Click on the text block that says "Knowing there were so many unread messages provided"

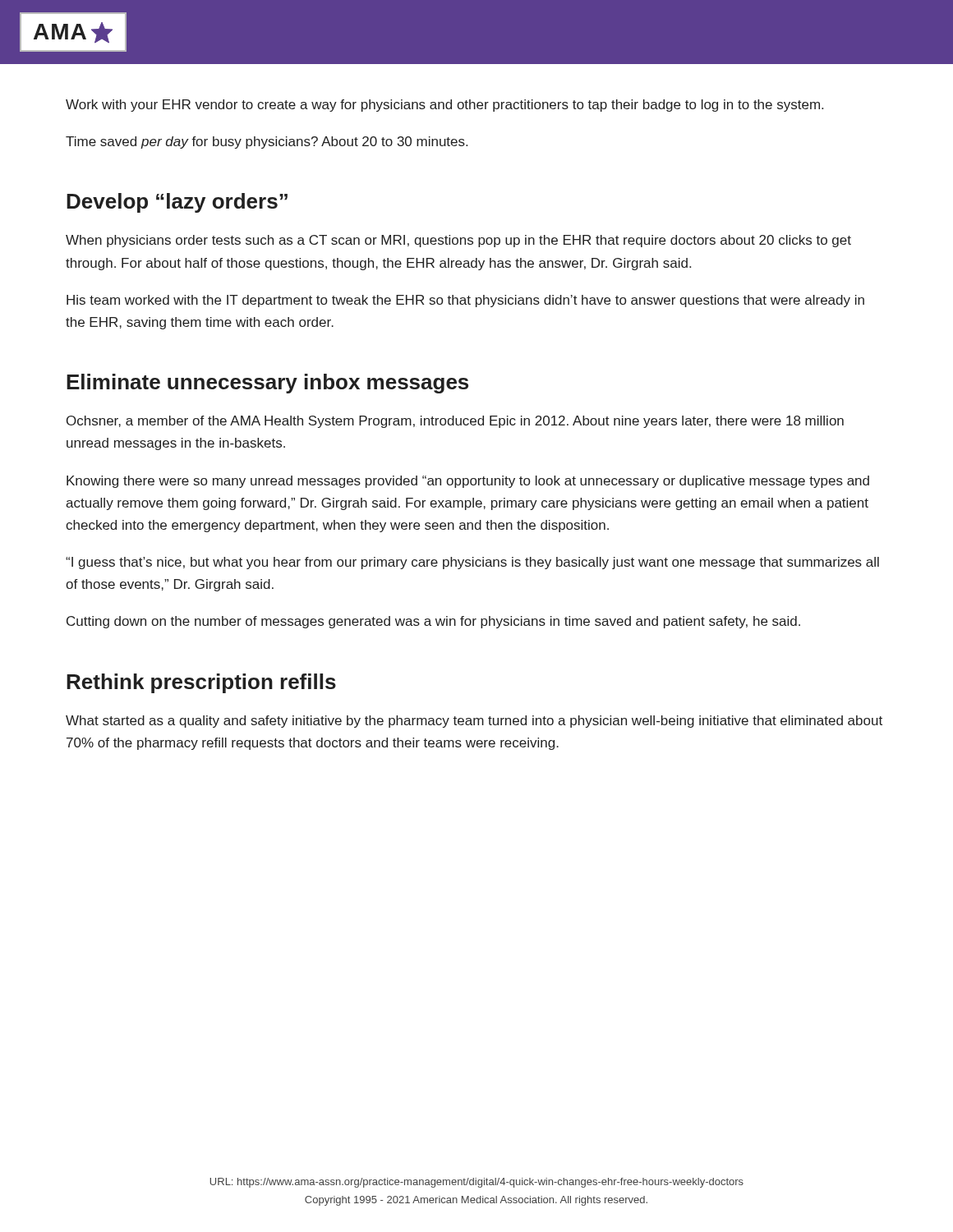point(468,503)
